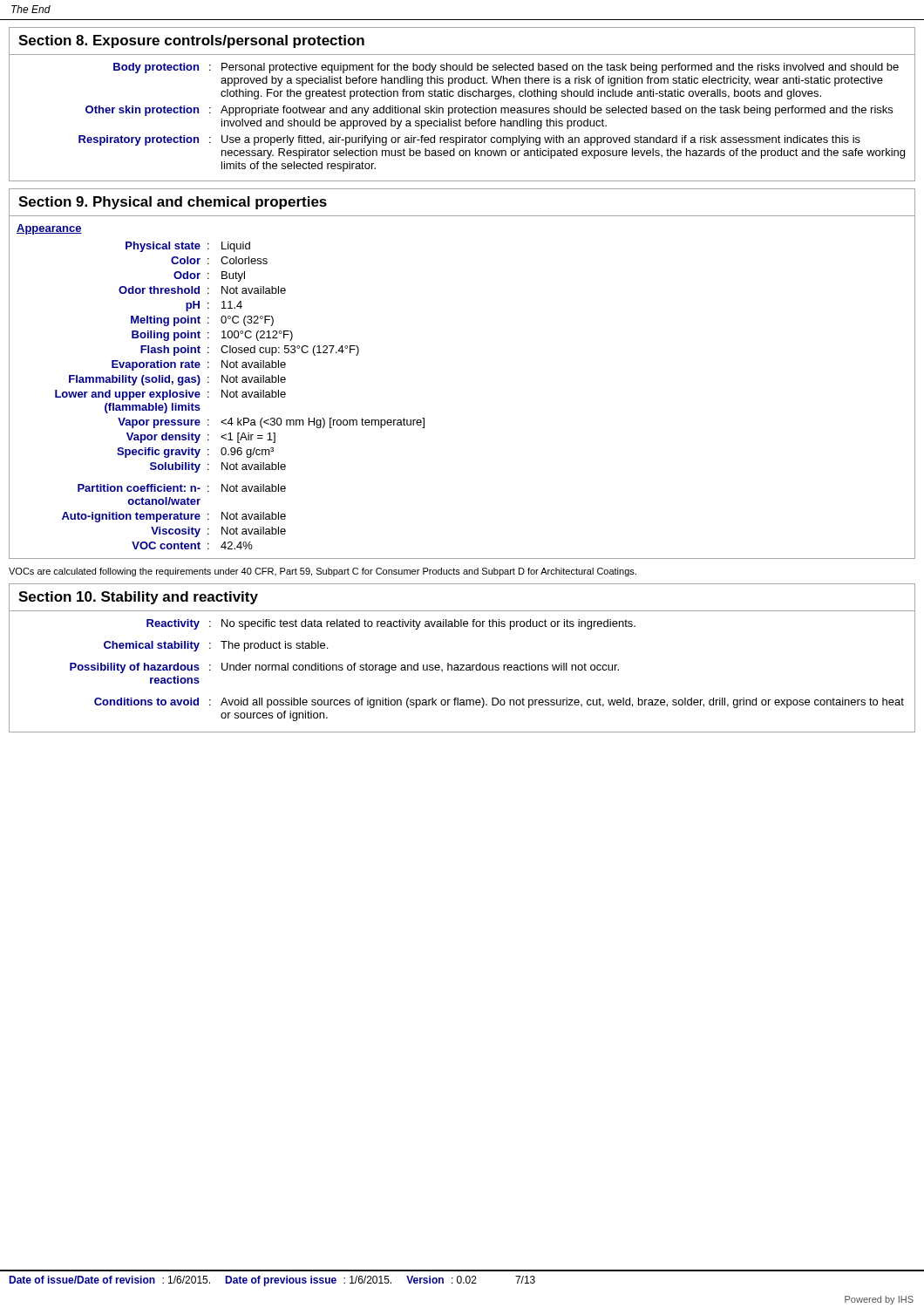
Task: Where does it say "0°C (32°F)"?
Action: click(247, 320)
